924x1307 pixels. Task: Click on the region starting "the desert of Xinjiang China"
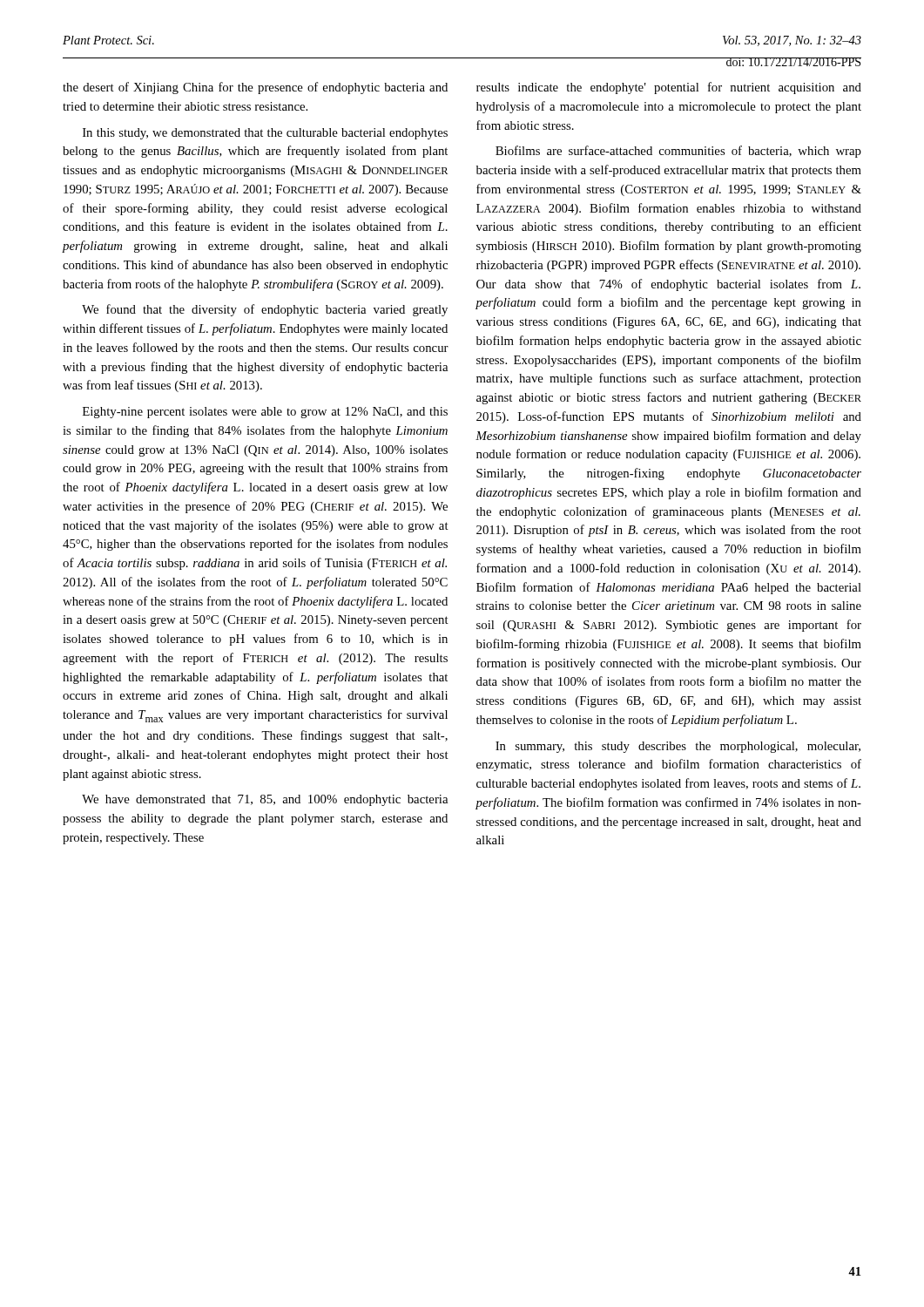click(255, 463)
